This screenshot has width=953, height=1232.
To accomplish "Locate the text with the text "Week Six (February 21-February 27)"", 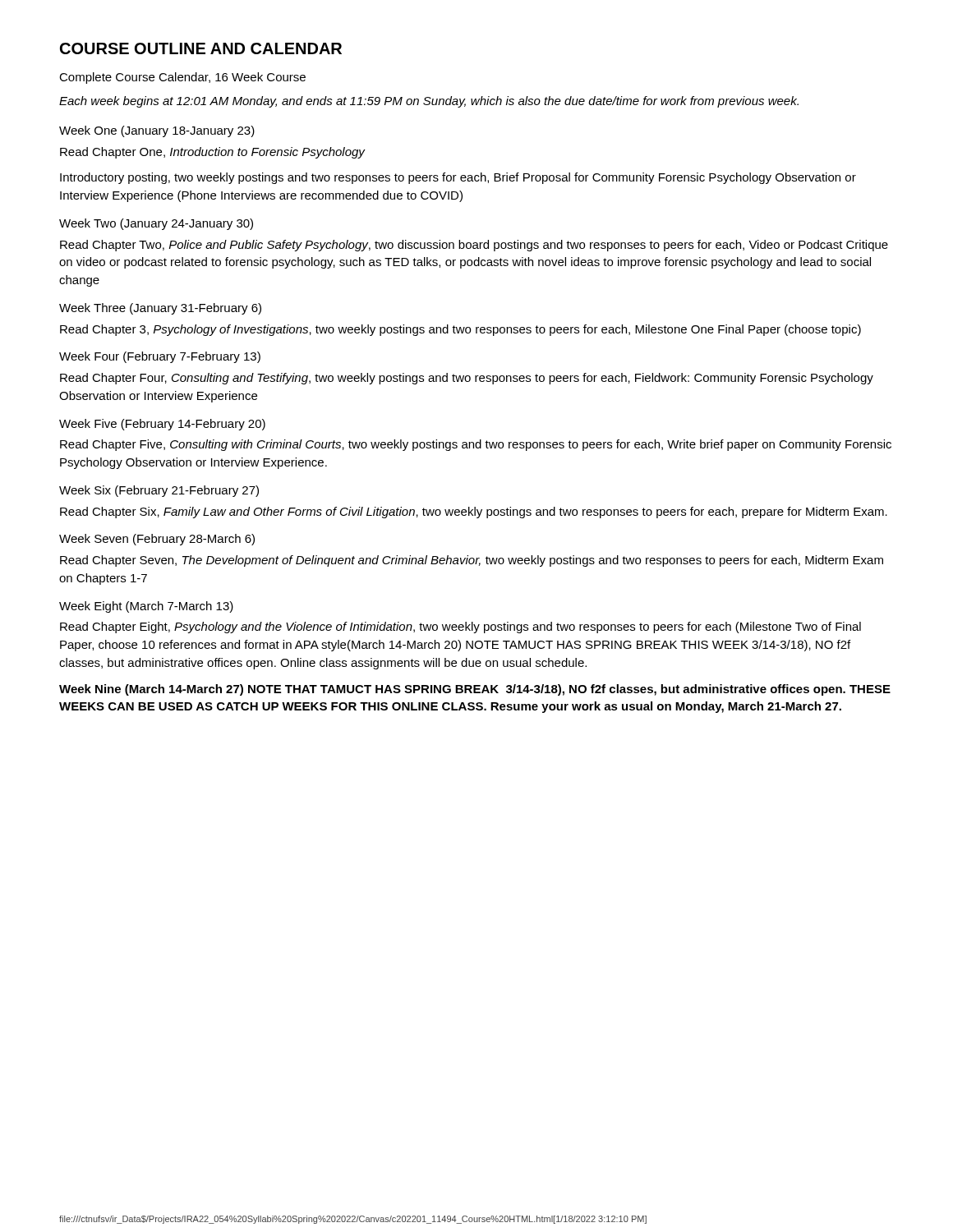I will (x=159, y=490).
